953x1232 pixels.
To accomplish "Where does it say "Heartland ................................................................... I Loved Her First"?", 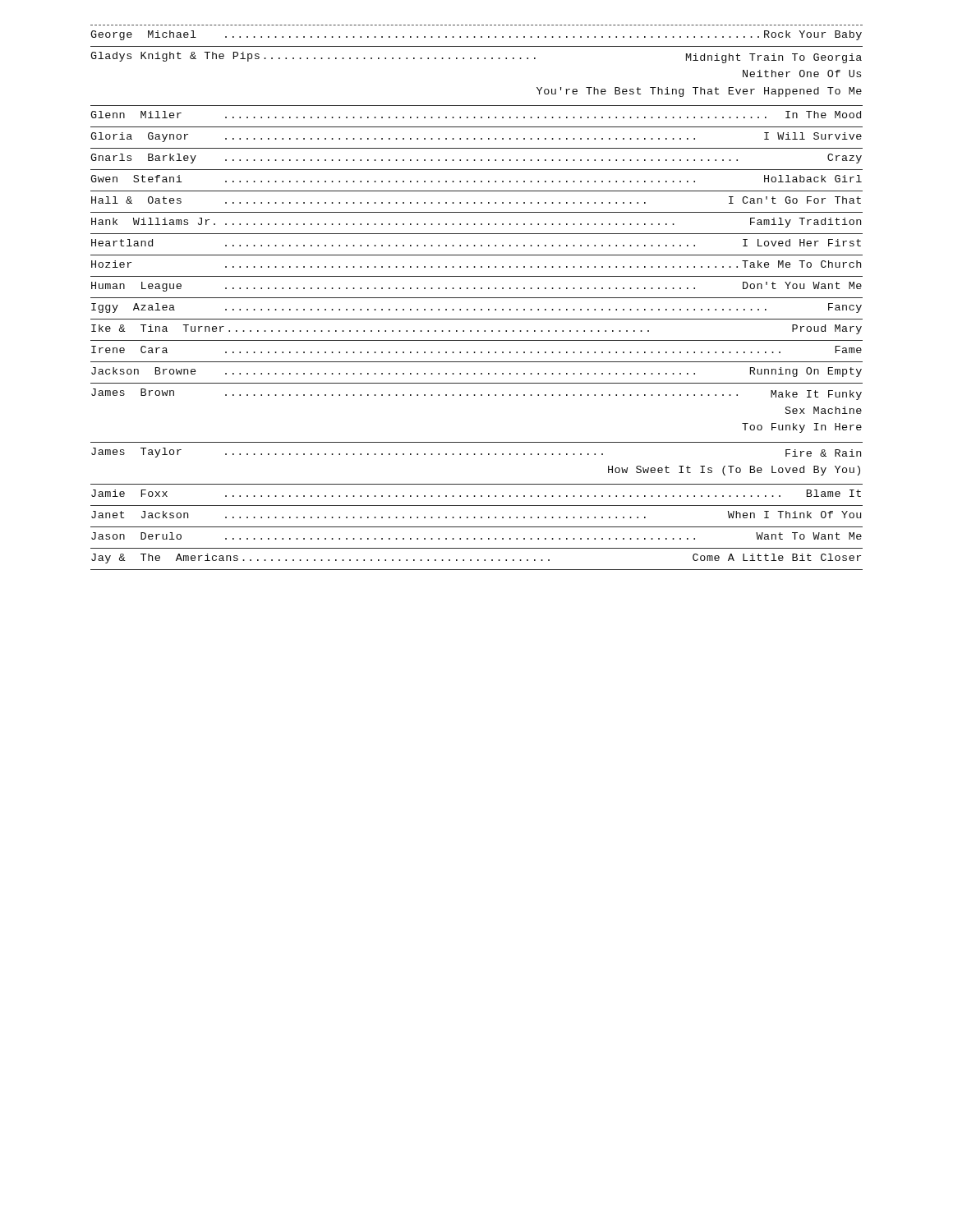I will pos(476,244).
